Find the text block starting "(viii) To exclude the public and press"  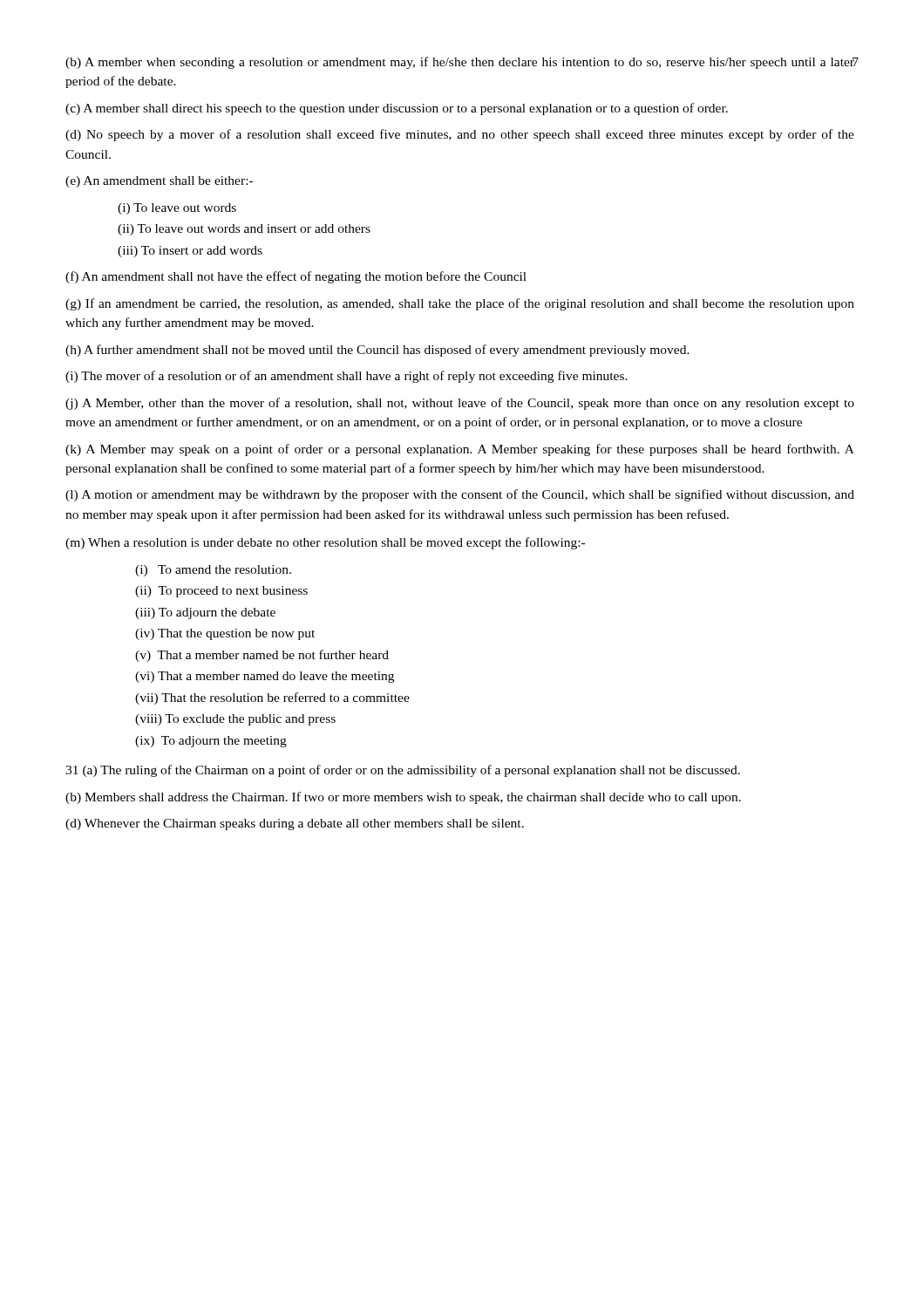(235, 718)
